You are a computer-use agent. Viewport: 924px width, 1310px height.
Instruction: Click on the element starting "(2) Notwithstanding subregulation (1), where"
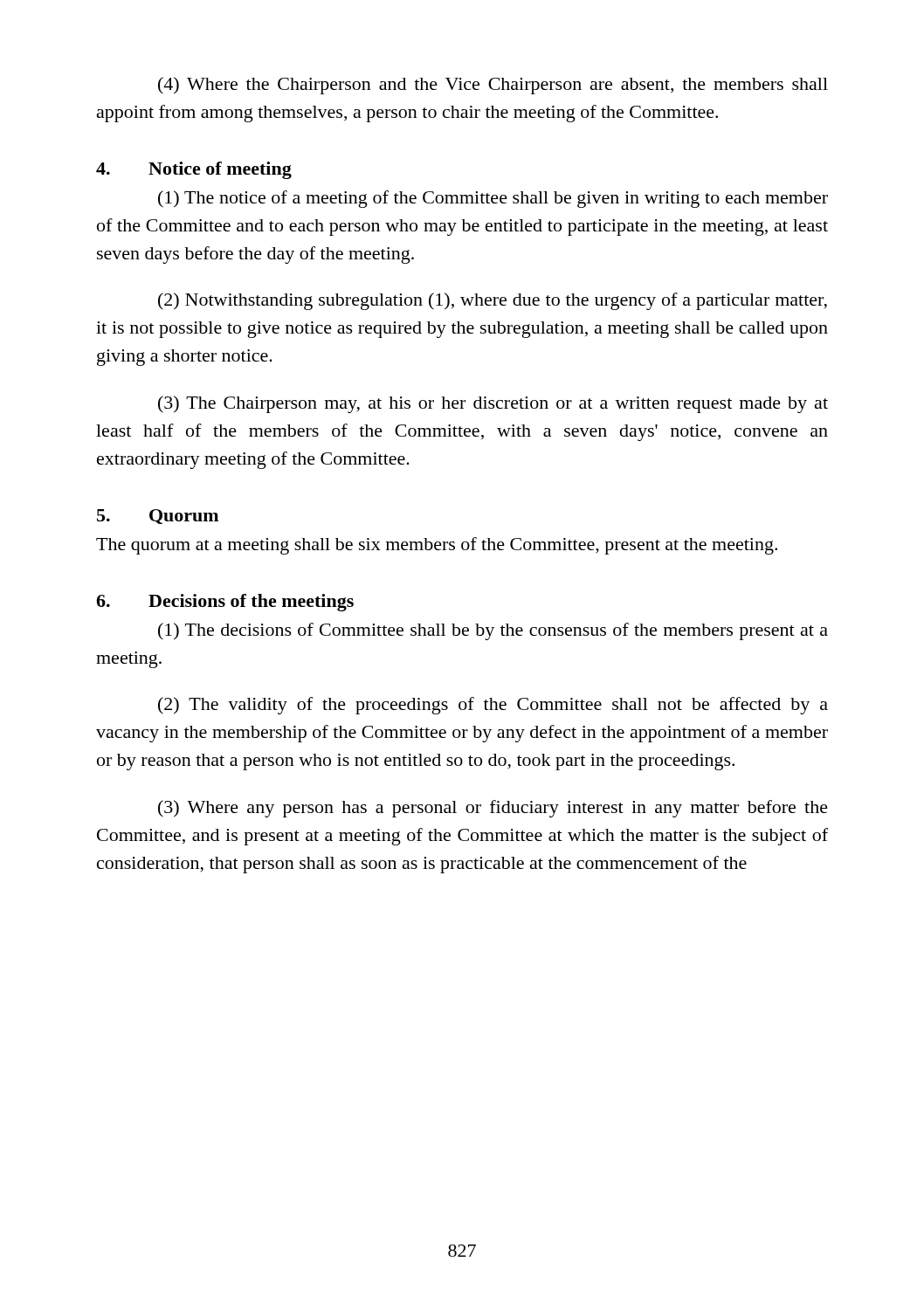[x=462, y=328]
